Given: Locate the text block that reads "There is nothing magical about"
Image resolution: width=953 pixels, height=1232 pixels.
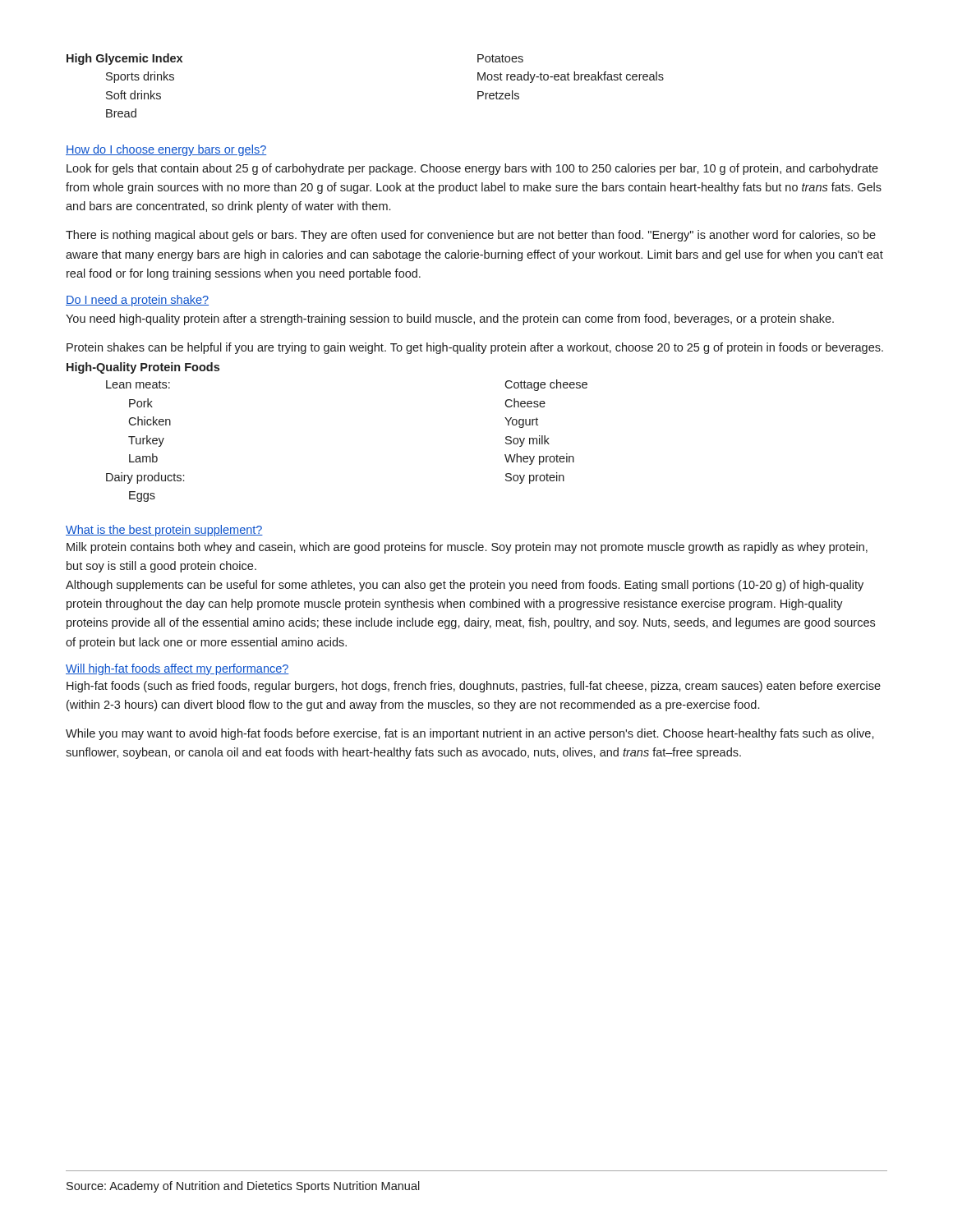Looking at the screenshot, I should (476, 255).
